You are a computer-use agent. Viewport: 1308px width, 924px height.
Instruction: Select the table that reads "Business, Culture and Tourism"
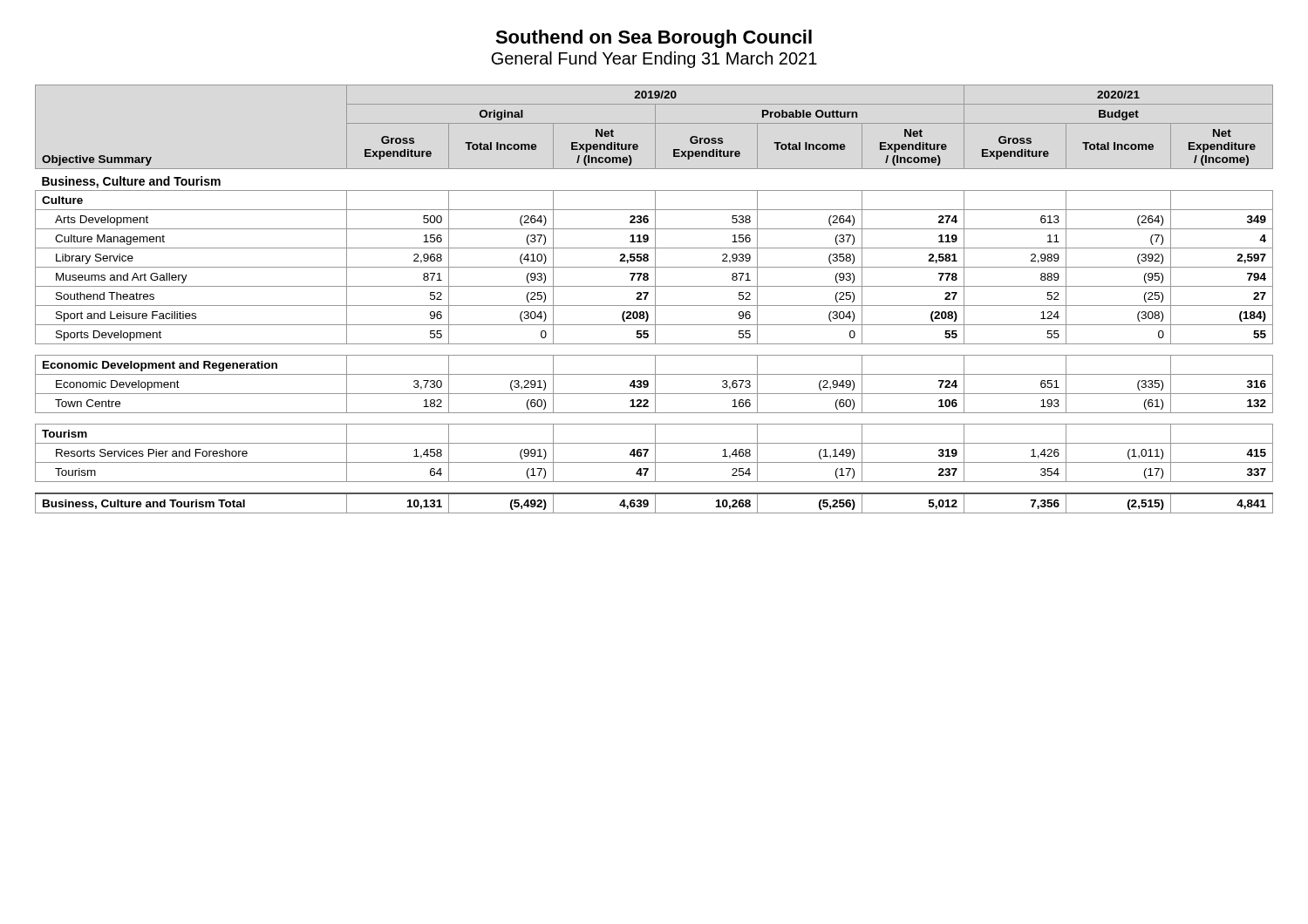(654, 299)
